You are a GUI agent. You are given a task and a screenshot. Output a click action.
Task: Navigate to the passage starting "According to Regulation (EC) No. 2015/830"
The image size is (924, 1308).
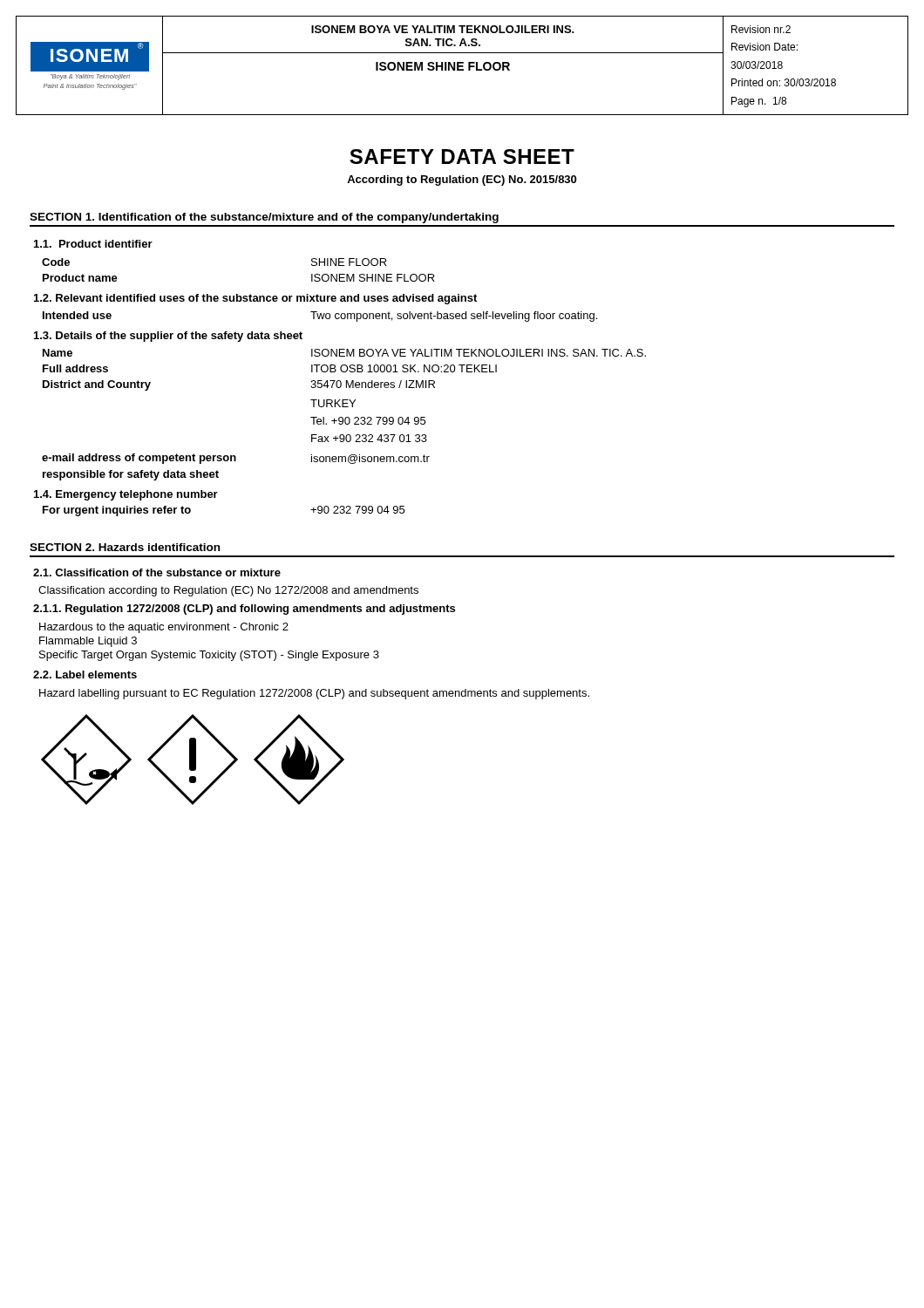tap(462, 179)
